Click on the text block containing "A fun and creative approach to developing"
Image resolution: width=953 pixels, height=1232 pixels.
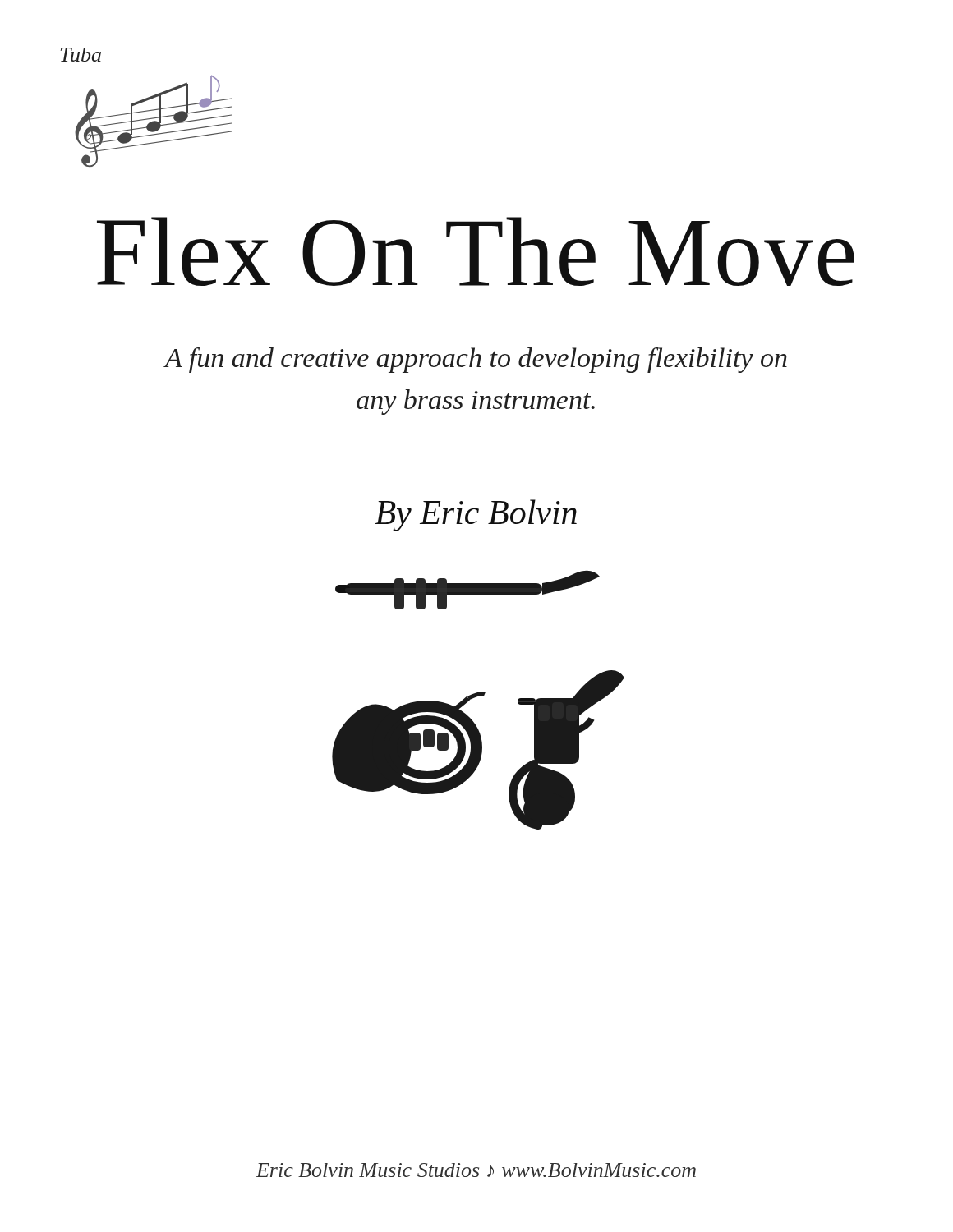[476, 379]
